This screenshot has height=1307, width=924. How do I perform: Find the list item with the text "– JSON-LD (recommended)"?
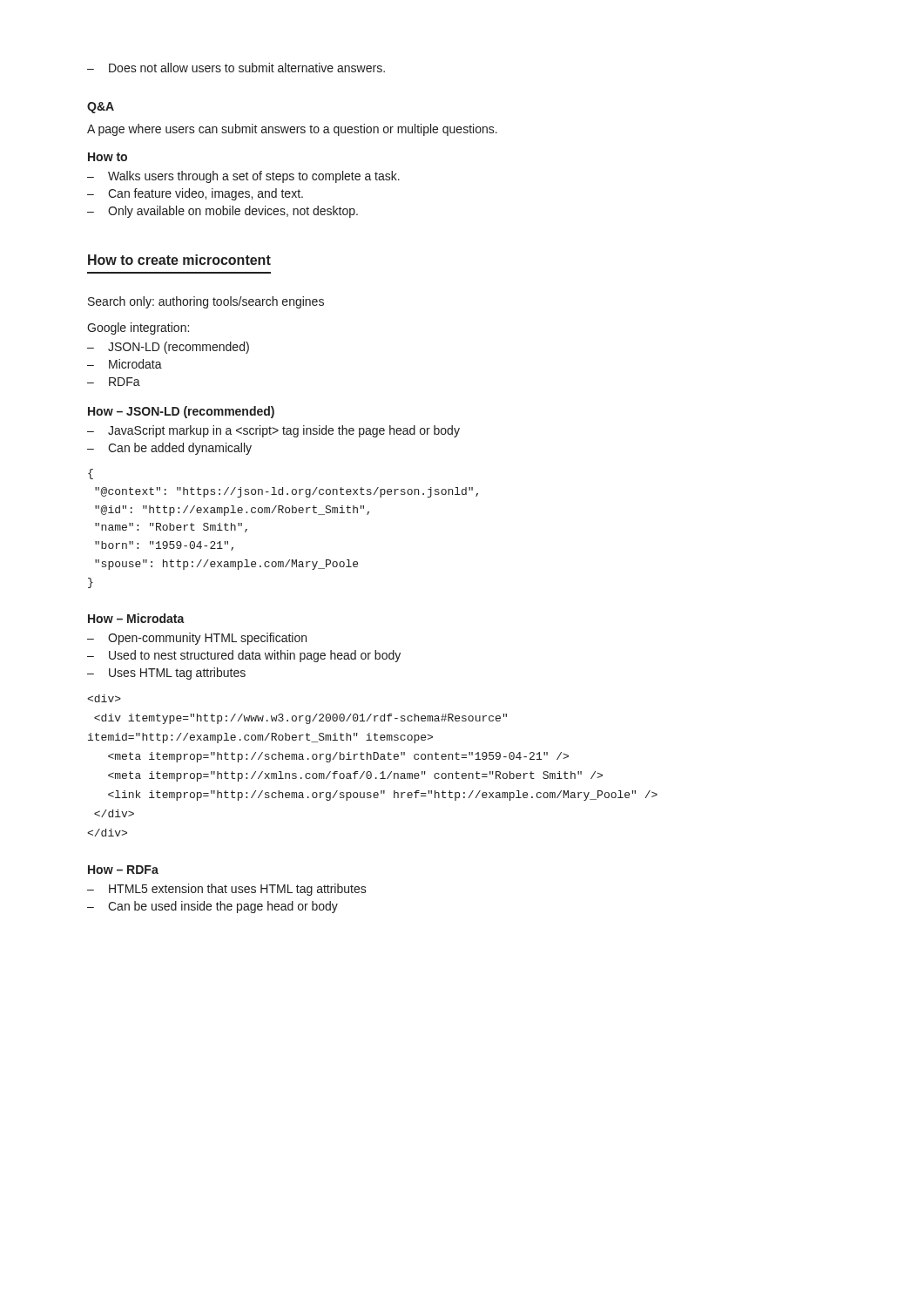pyautogui.click(x=168, y=347)
